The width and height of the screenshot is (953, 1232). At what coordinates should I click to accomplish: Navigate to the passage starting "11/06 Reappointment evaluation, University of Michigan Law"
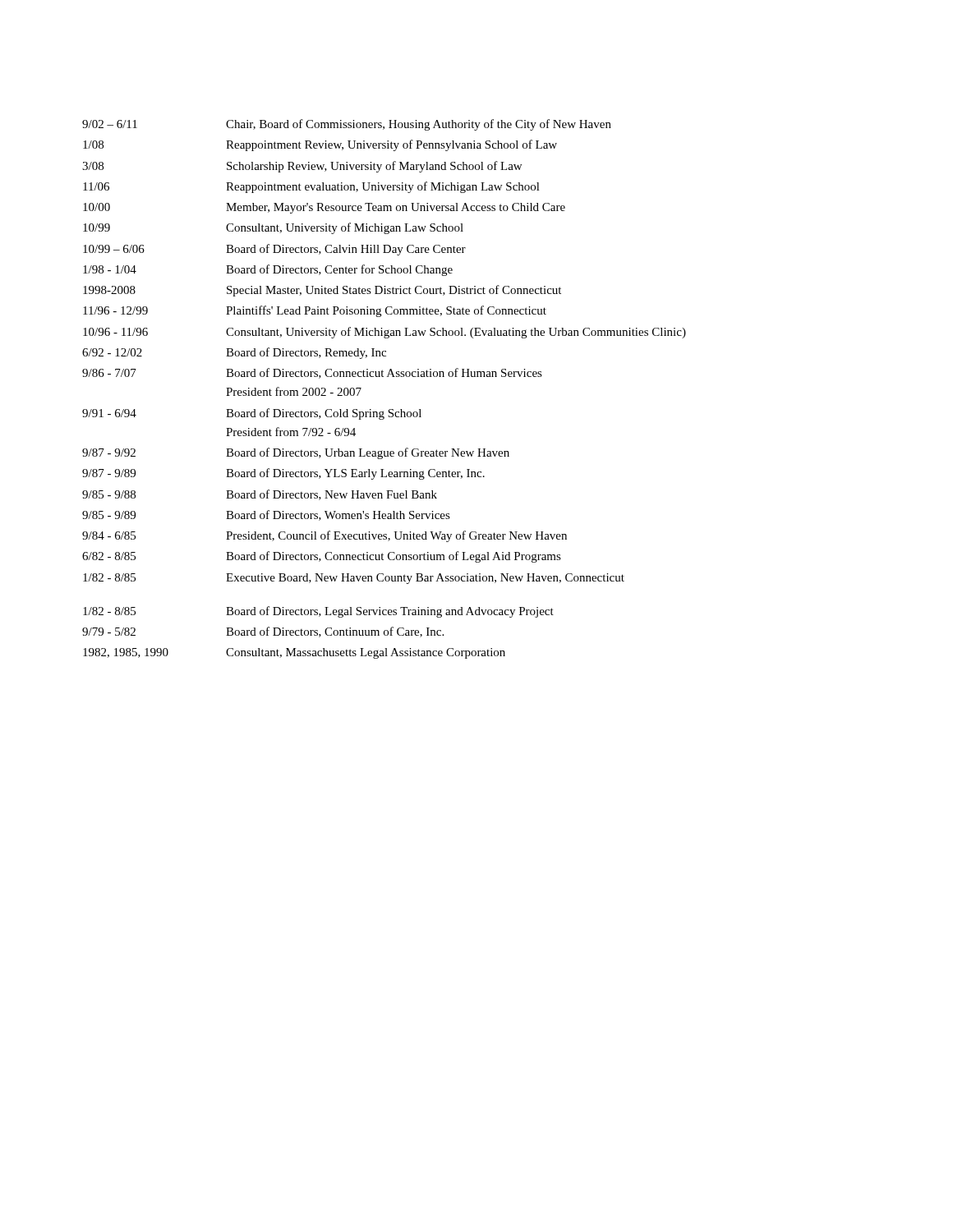pyautogui.click(x=485, y=187)
